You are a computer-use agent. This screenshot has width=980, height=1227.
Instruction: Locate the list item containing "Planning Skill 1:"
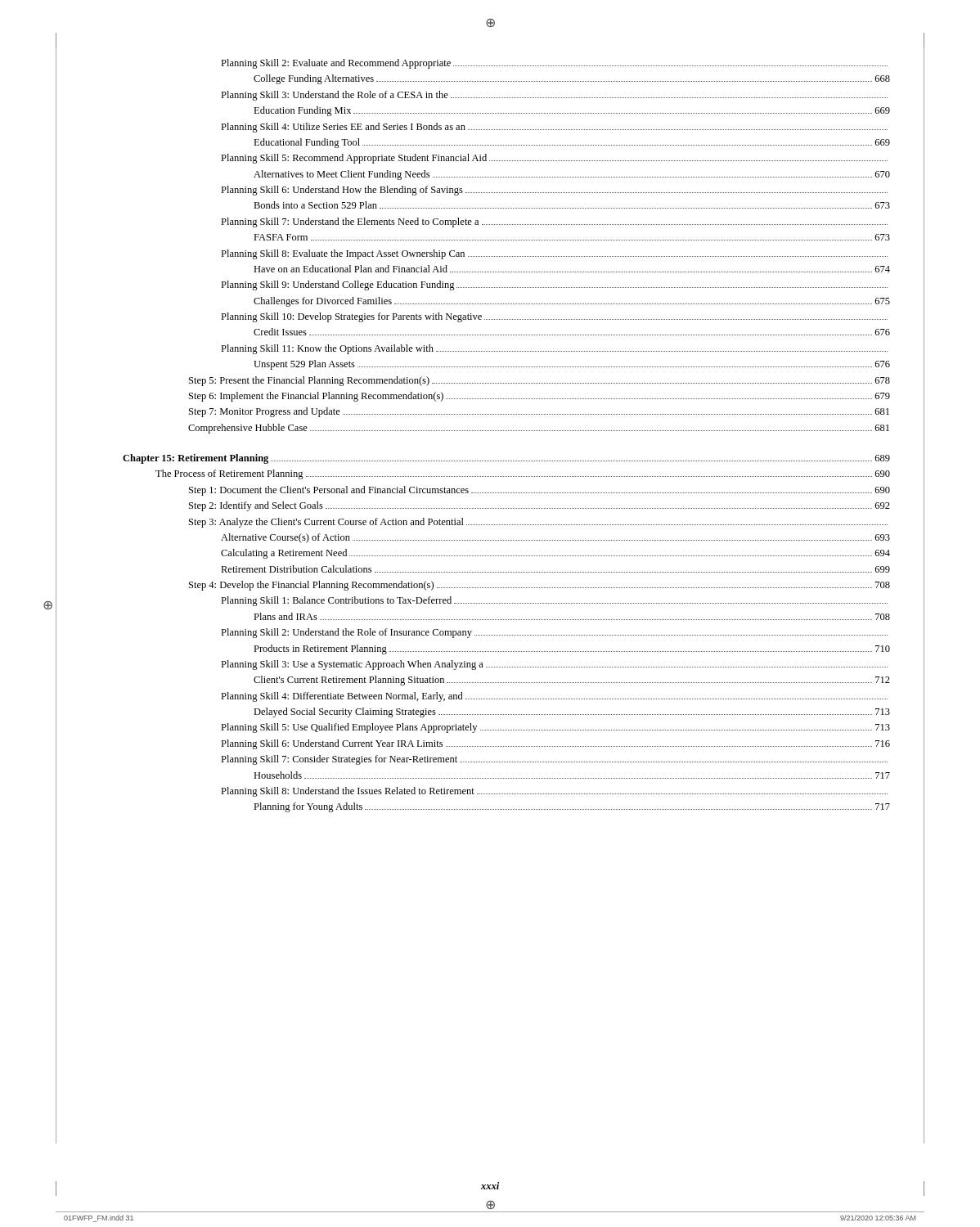click(x=554, y=601)
